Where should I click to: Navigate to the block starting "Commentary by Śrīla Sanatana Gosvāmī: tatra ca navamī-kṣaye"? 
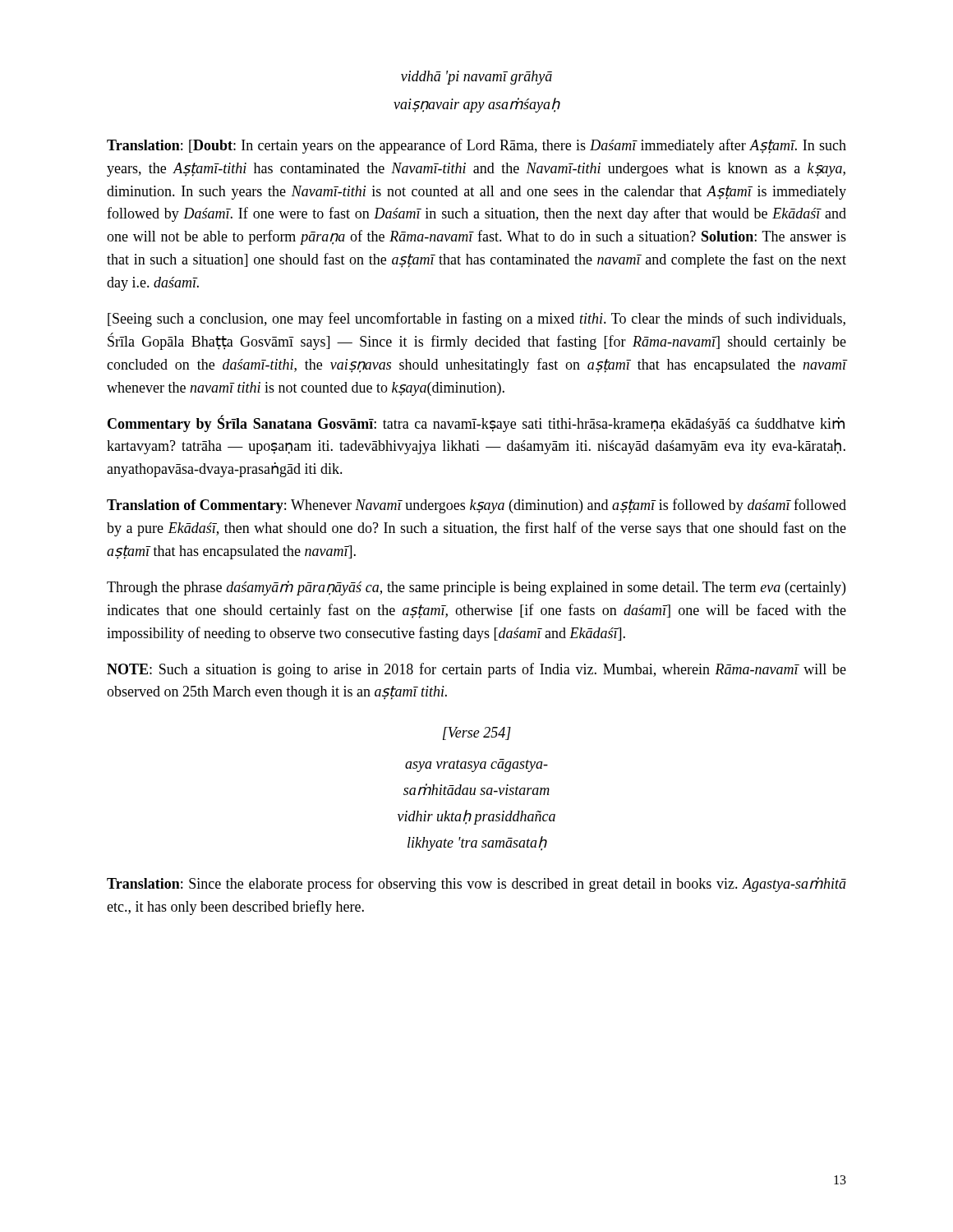pos(476,447)
